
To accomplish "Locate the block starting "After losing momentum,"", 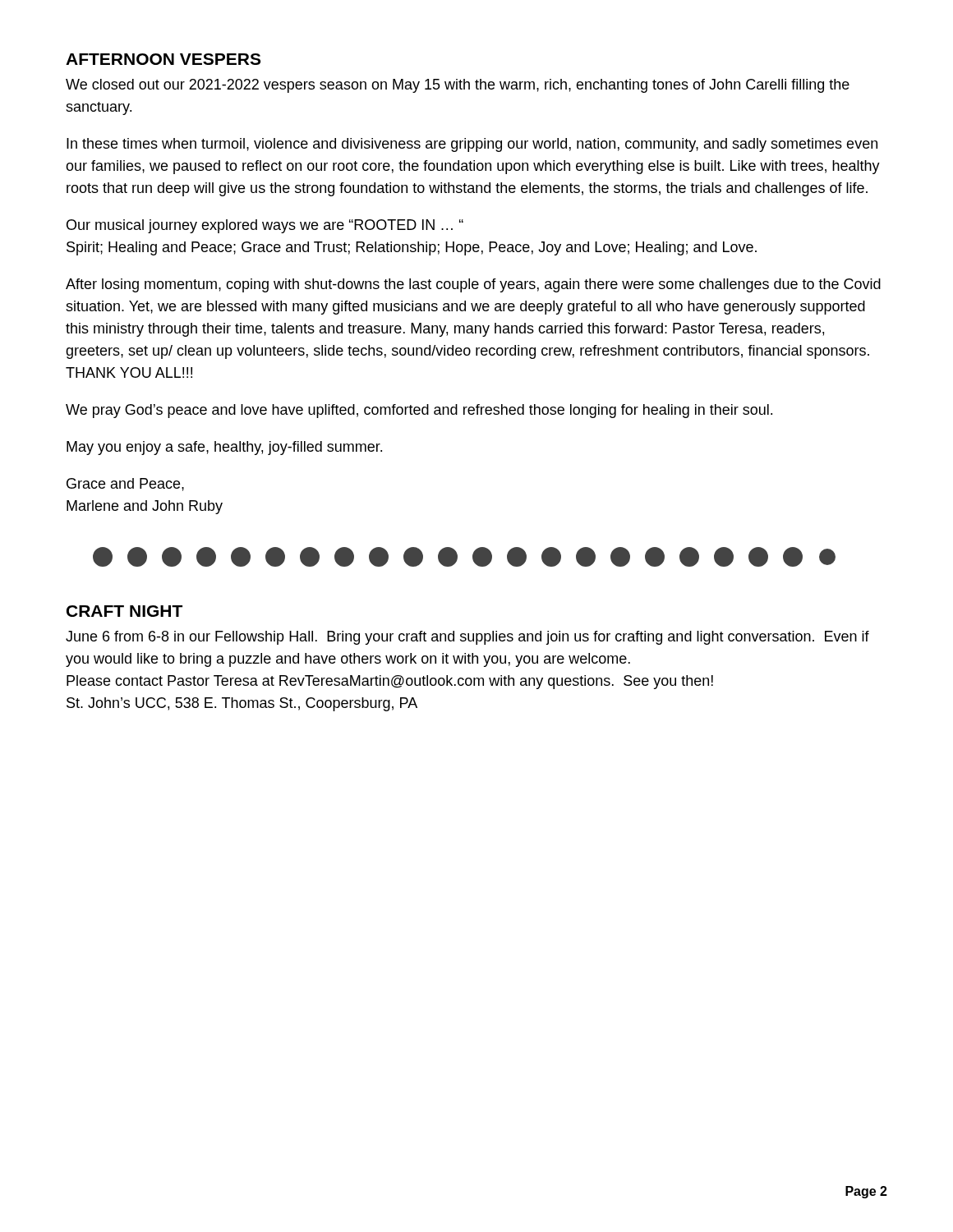I will 473,329.
